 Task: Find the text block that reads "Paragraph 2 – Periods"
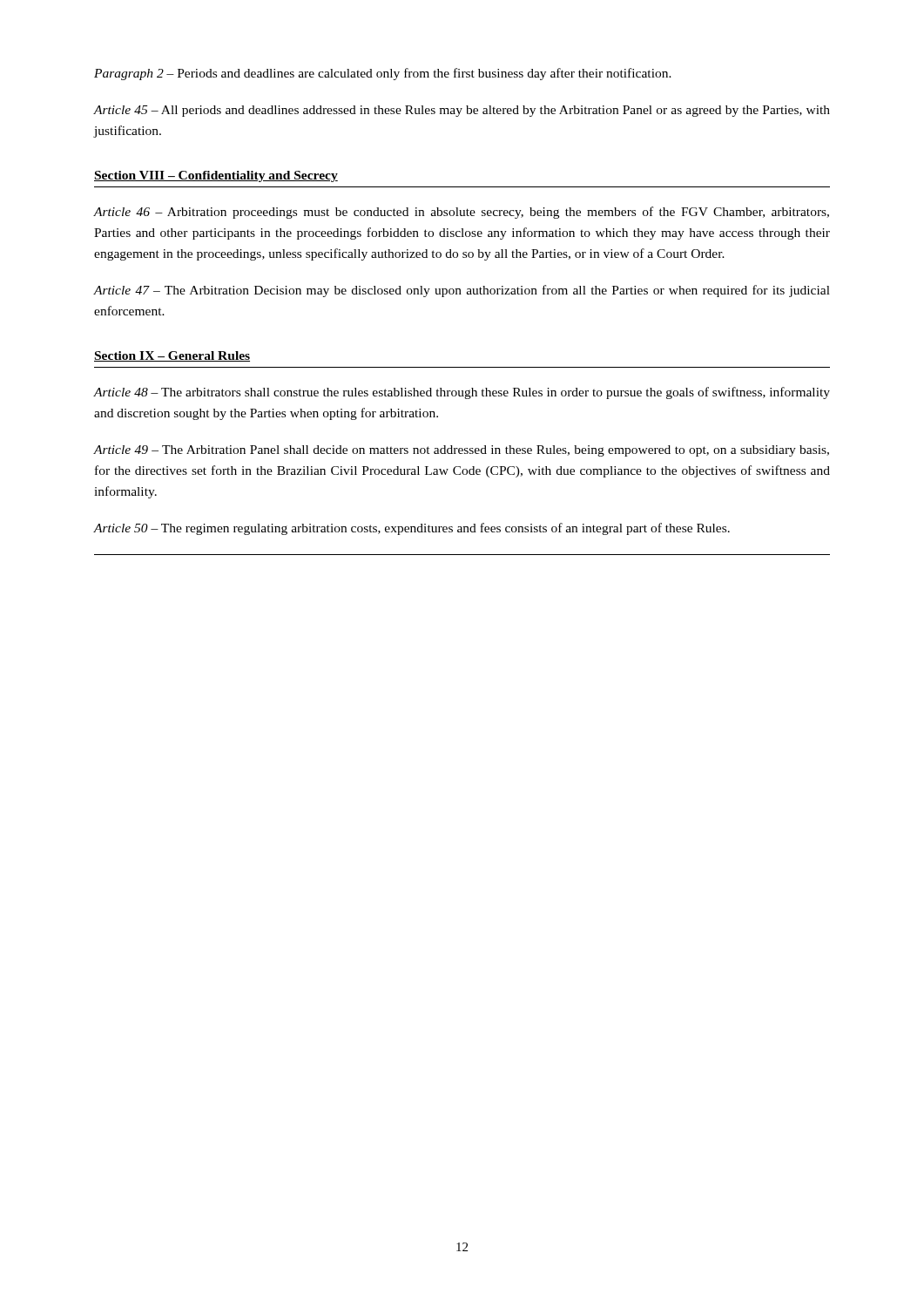click(383, 73)
